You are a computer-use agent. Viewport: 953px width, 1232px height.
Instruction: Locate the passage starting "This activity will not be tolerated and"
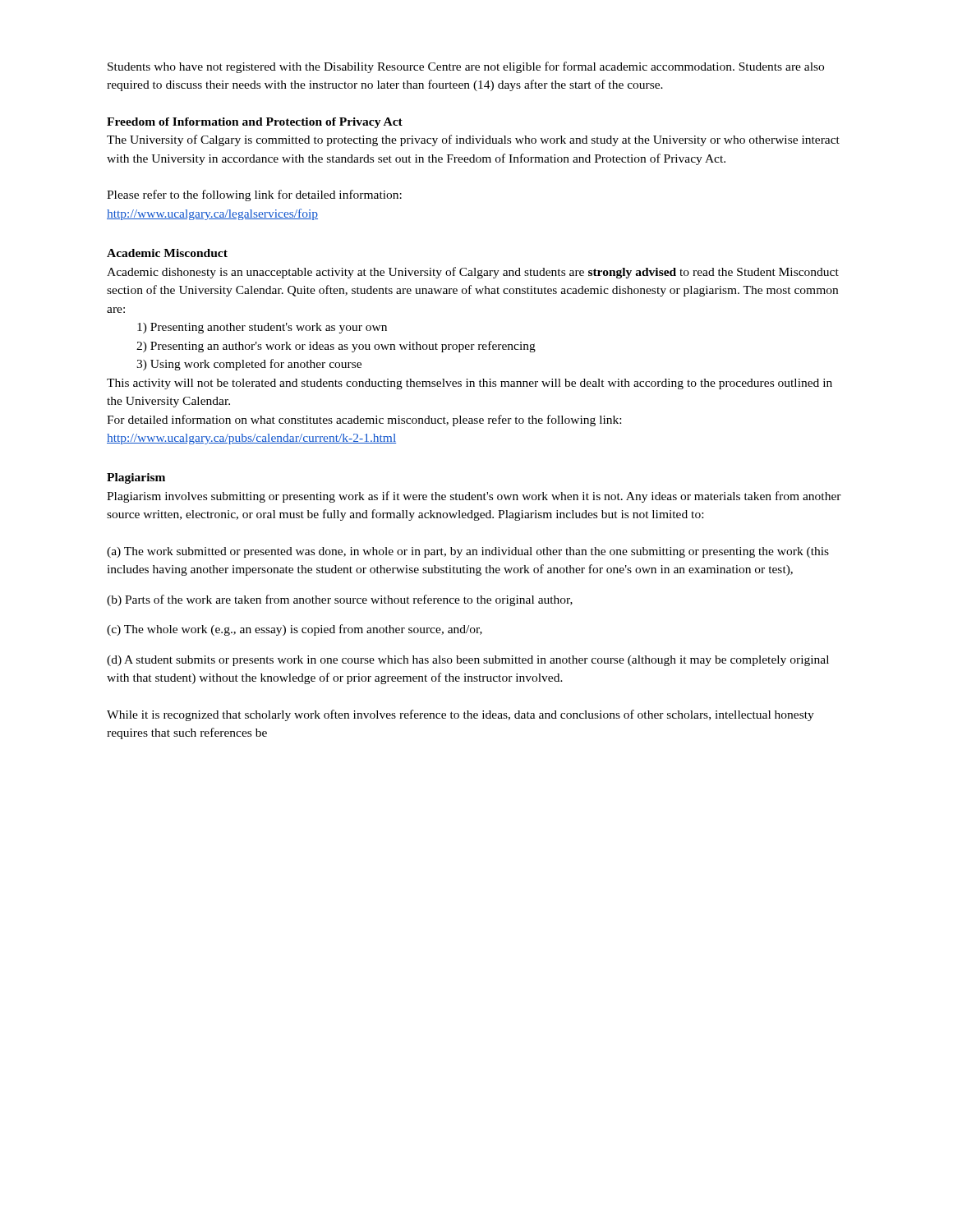(470, 384)
